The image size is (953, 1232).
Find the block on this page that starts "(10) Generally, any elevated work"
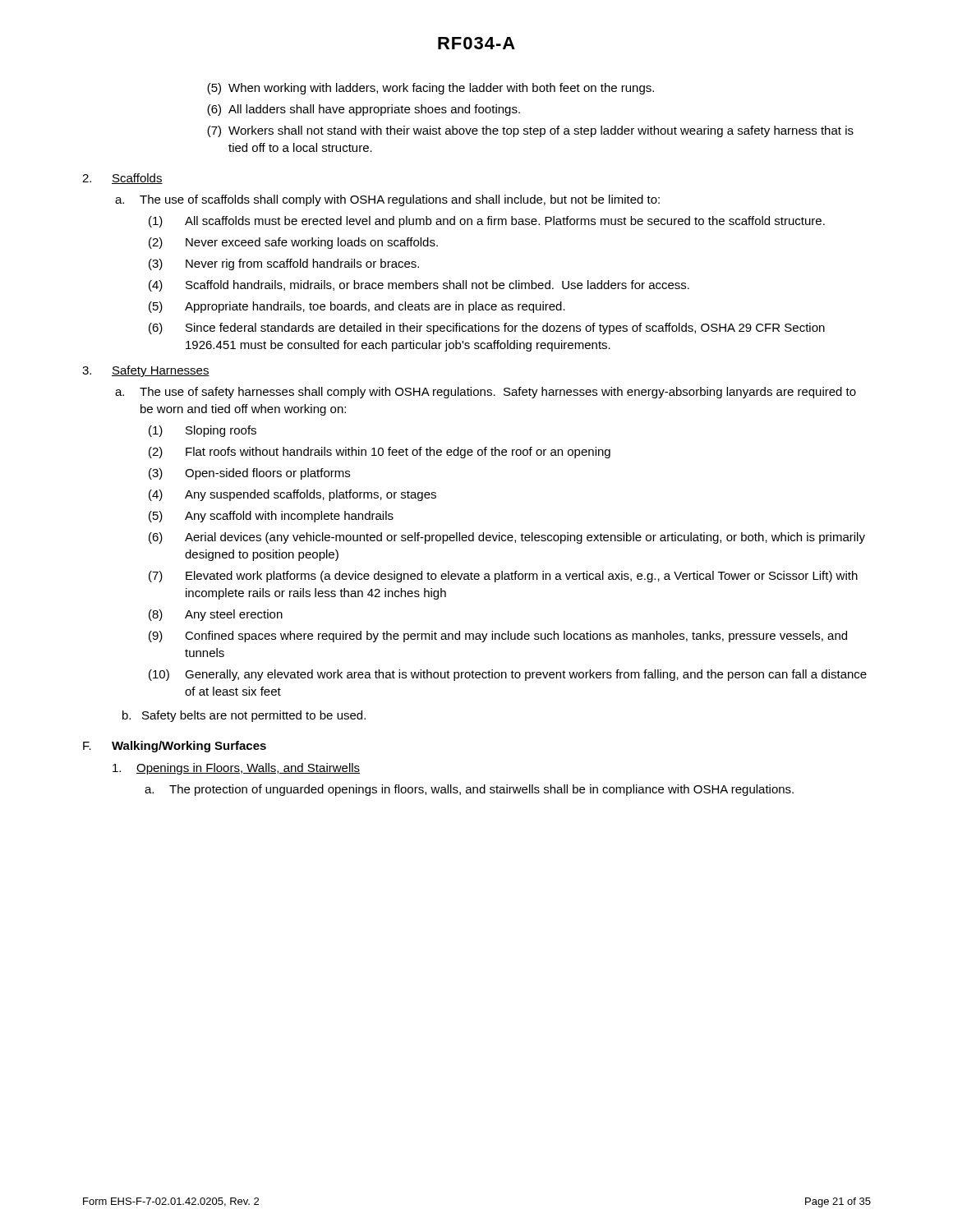(509, 683)
